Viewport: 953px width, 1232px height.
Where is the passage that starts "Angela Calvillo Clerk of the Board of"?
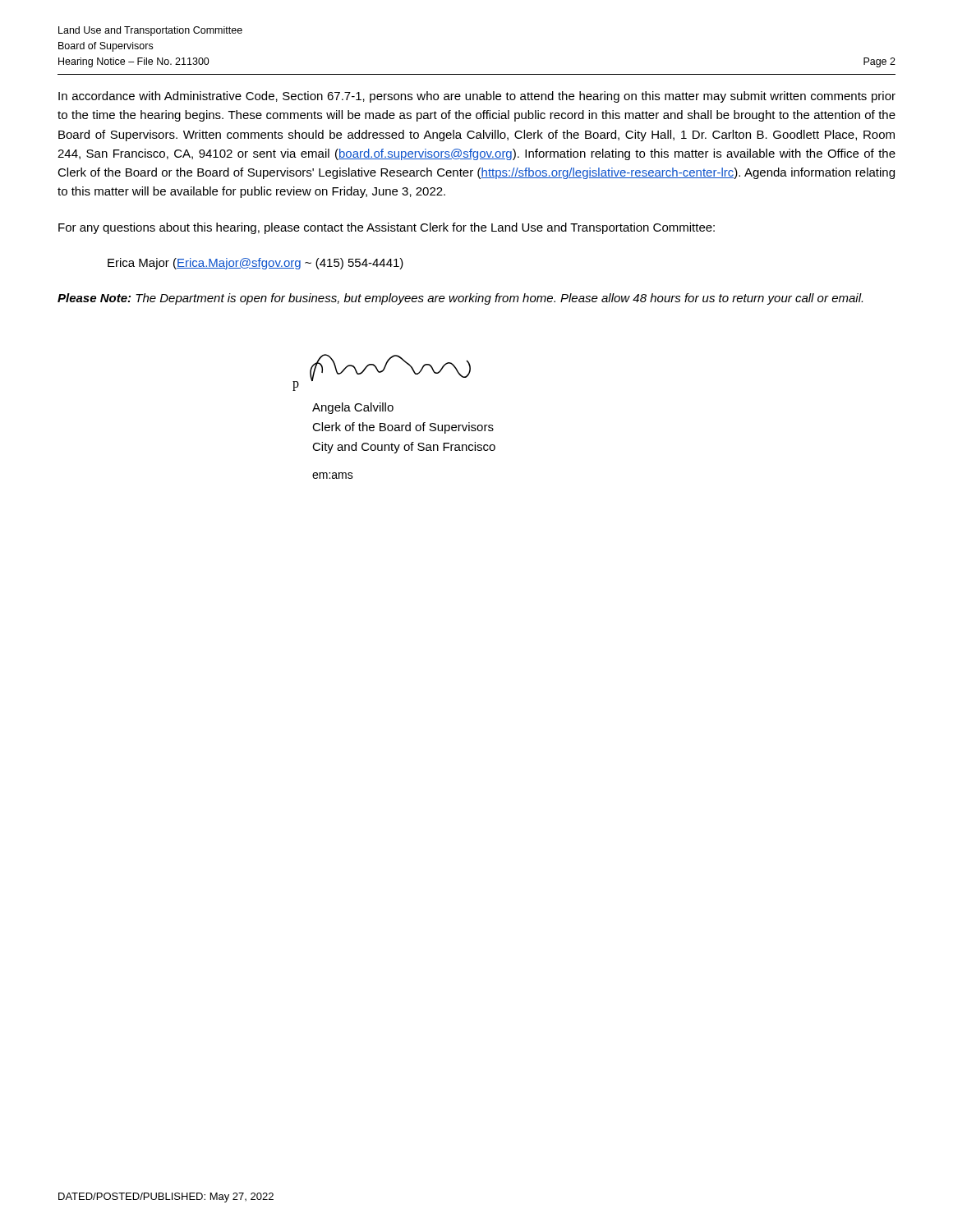404,427
